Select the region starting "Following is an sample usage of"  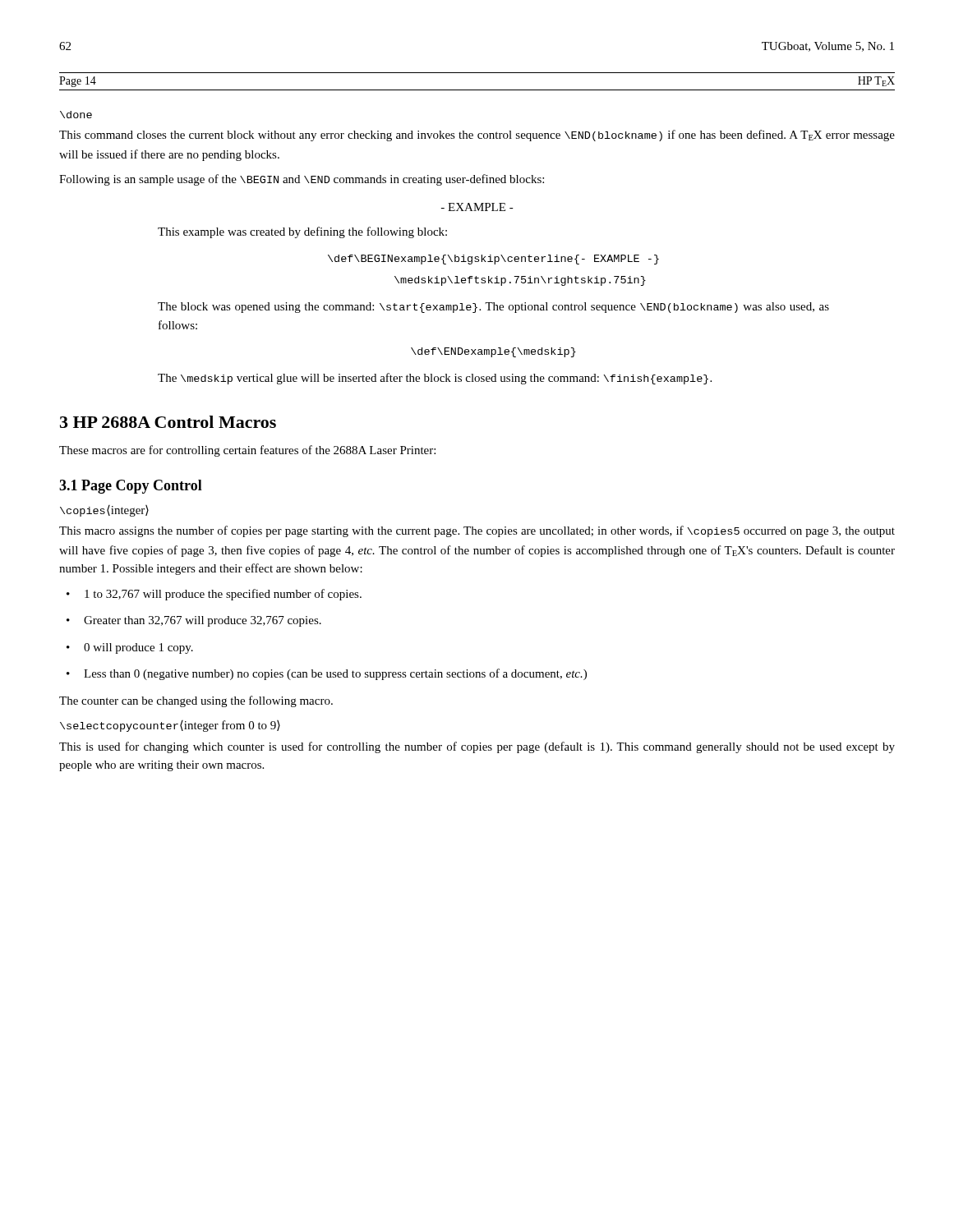[x=477, y=180]
